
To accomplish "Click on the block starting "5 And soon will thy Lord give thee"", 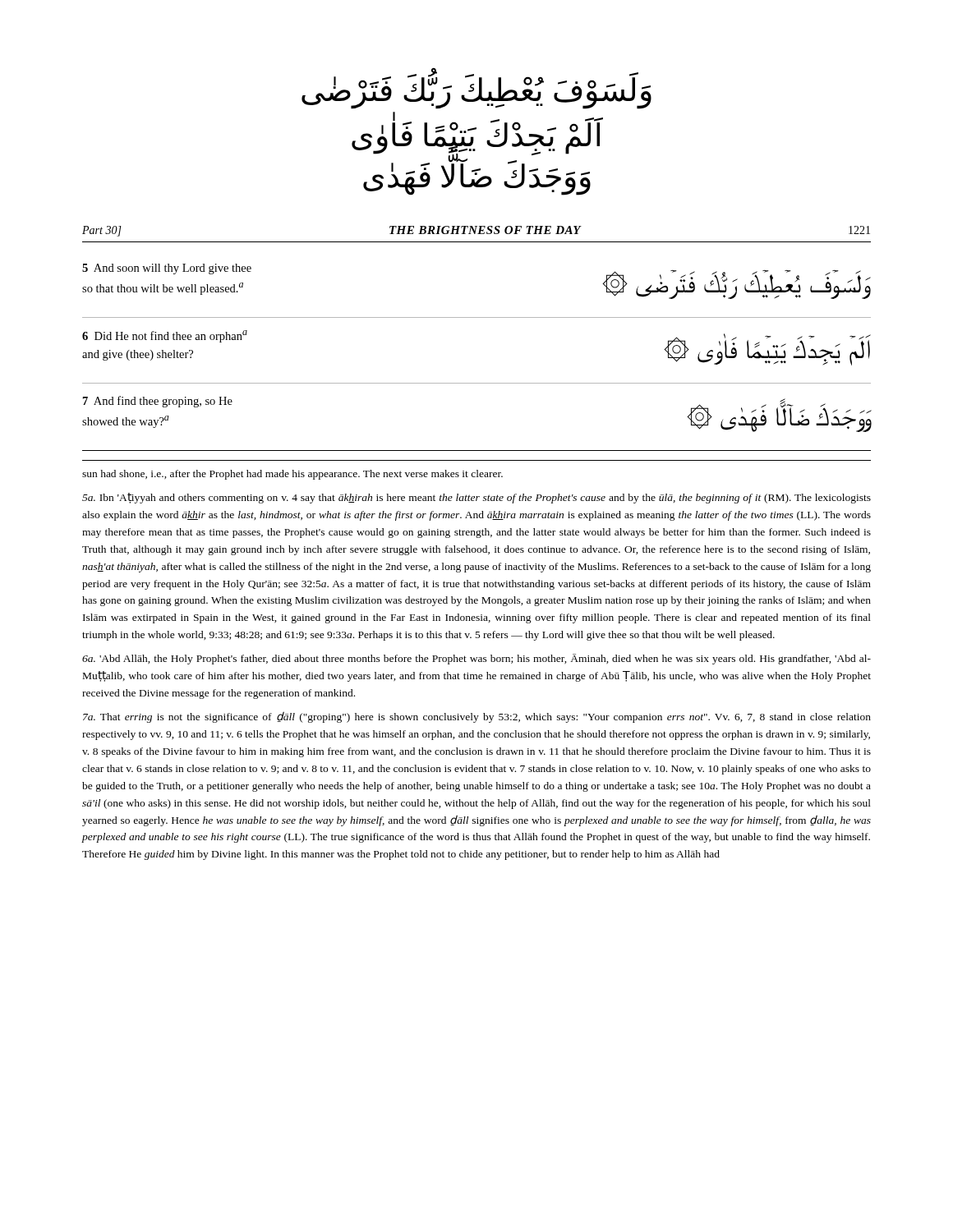I will pyautogui.click(x=167, y=278).
